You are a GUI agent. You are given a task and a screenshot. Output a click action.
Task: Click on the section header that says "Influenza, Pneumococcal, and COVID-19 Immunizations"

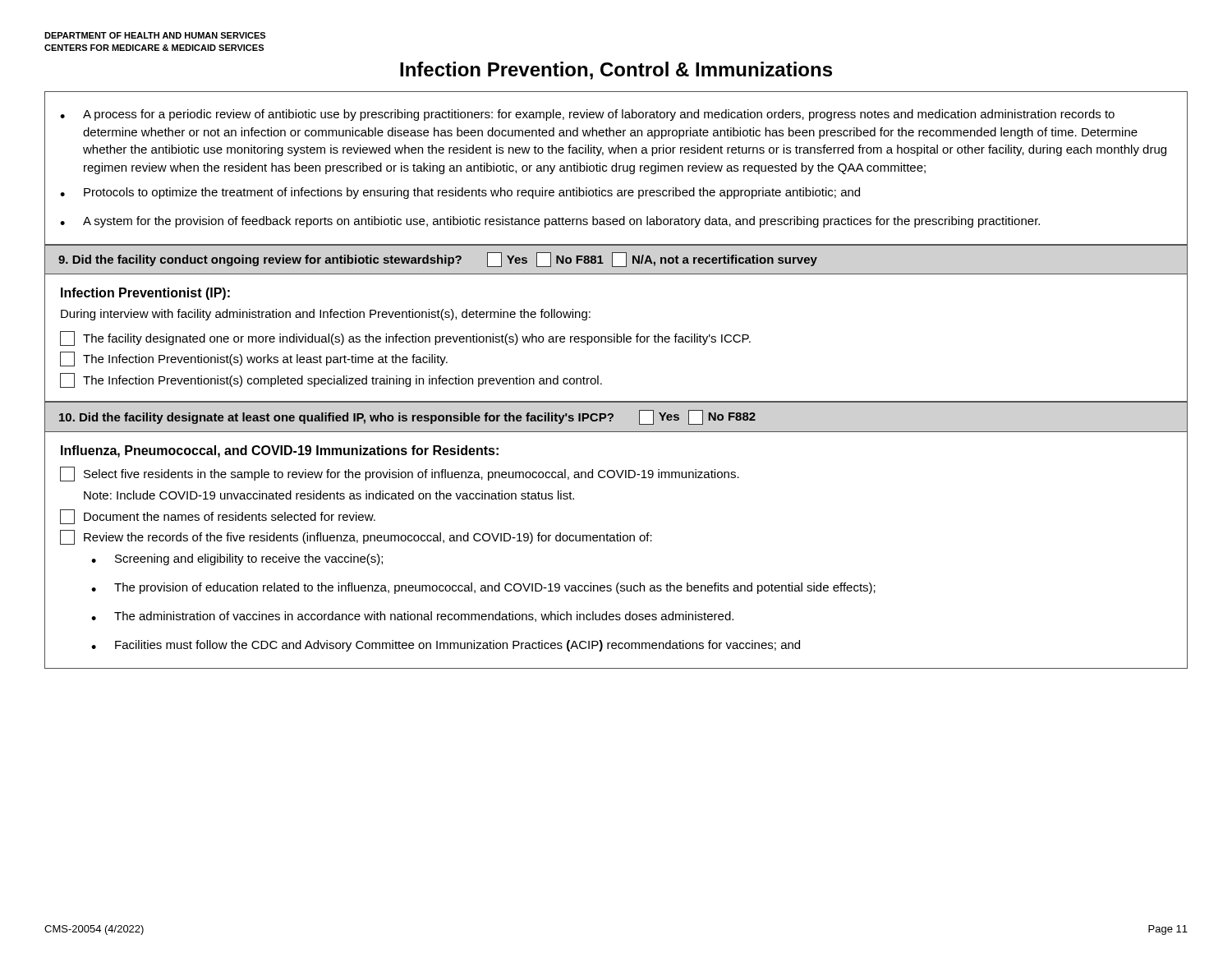click(280, 451)
